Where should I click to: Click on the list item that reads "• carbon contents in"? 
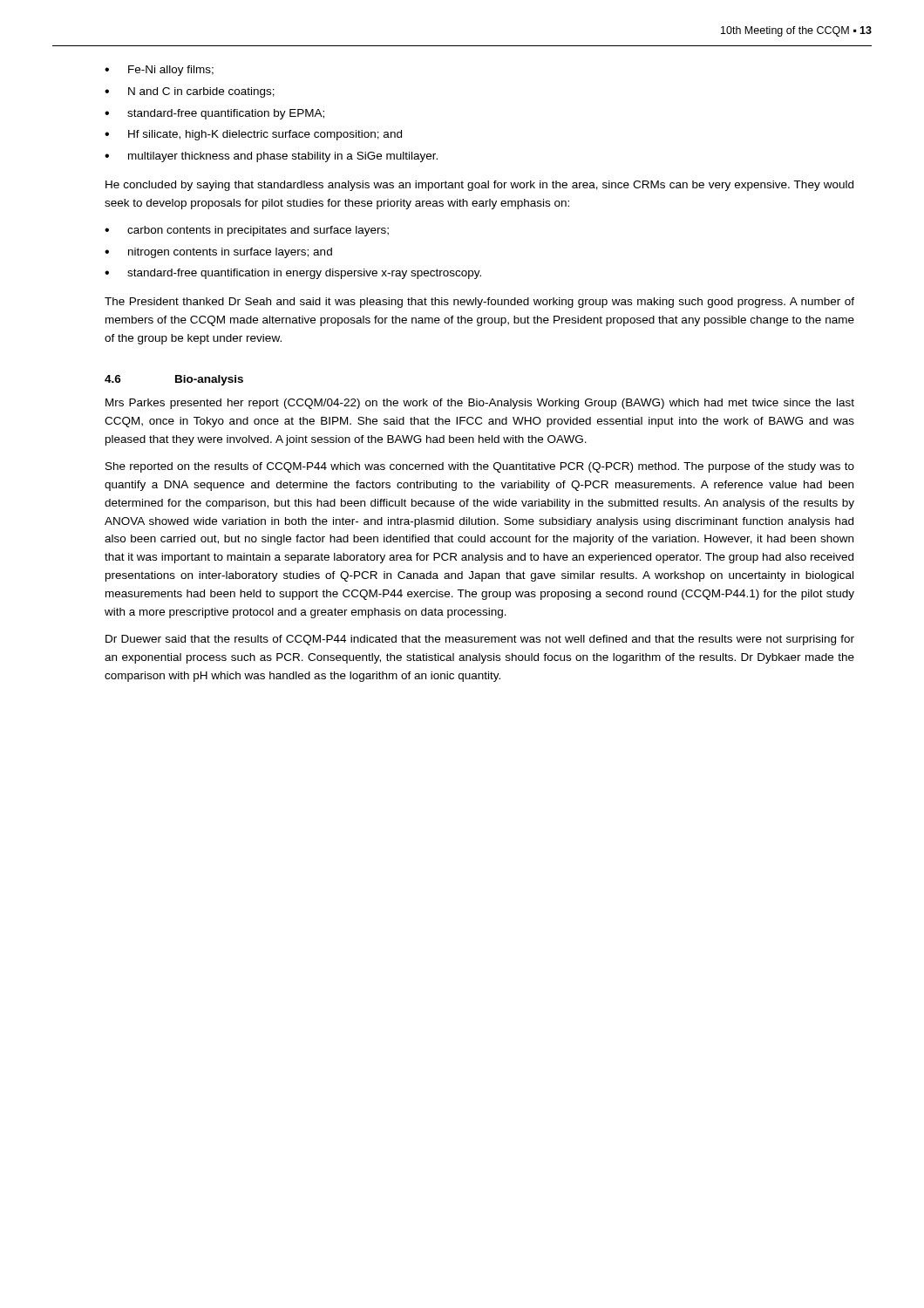pyautogui.click(x=247, y=231)
